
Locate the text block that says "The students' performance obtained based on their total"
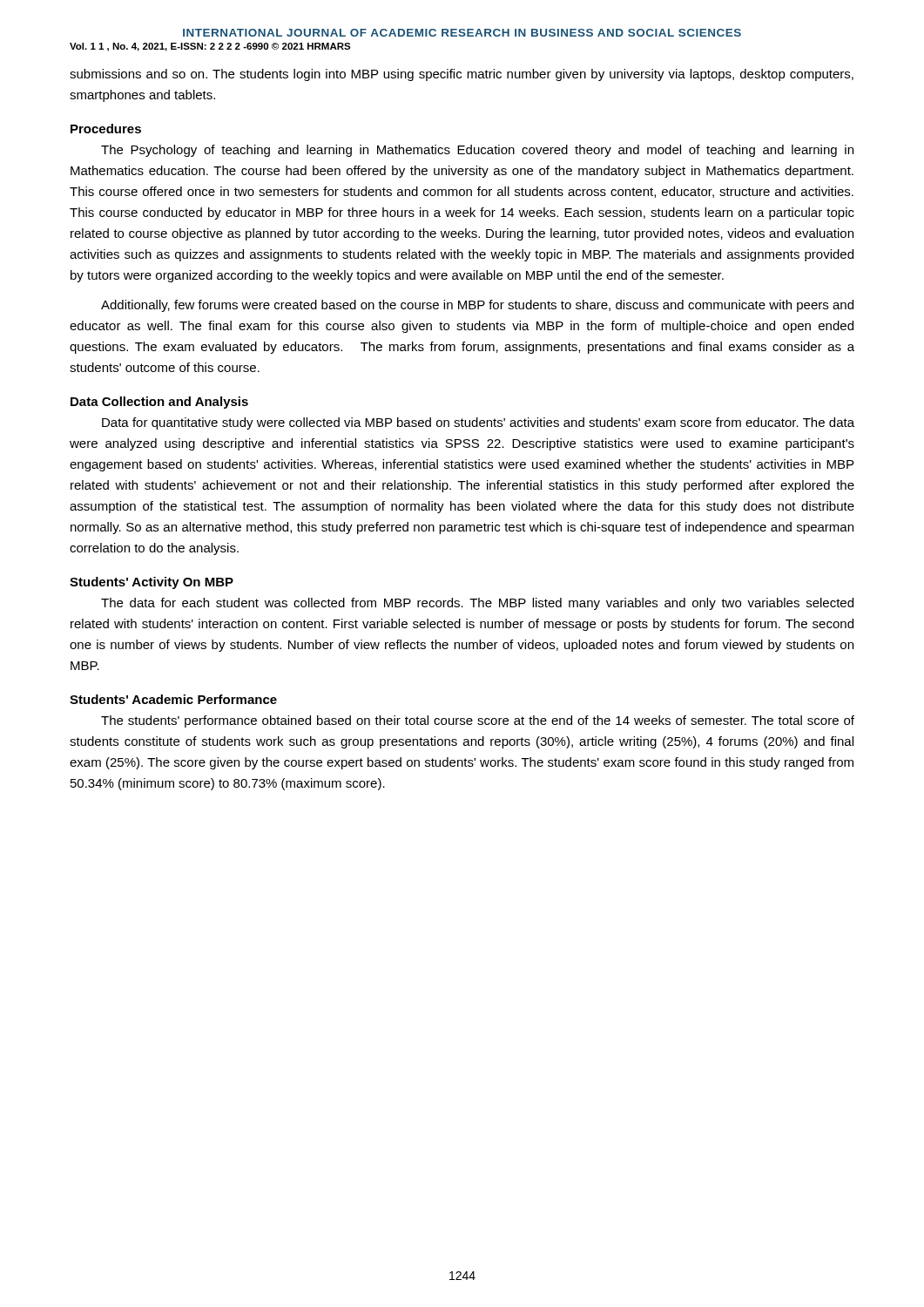462,752
